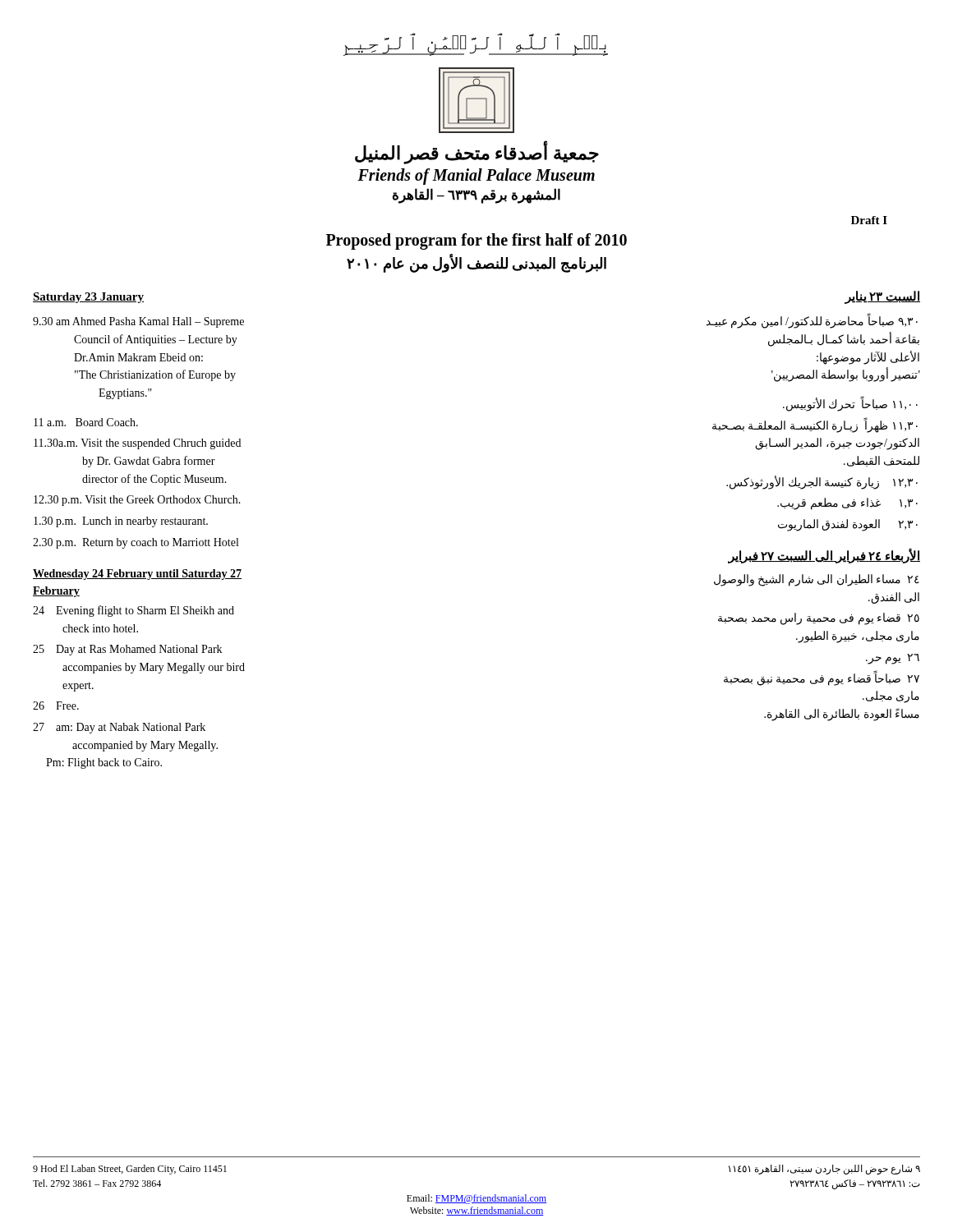Screen dimensions: 1232x953
Task: Click on the text block containing "١٢,٣٠ زيارة كنيسة"
Action: (823, 482)
